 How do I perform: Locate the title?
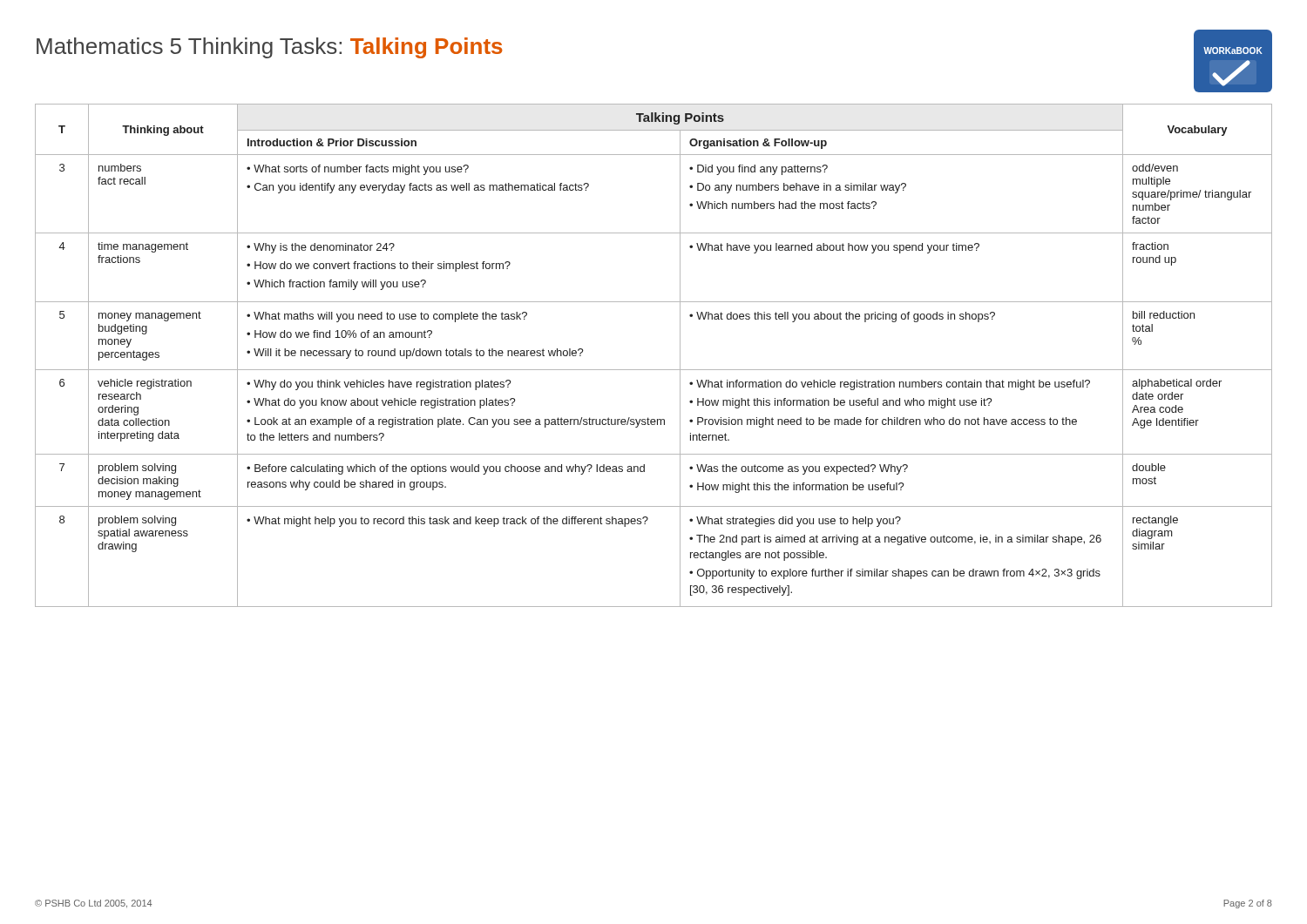pos(269,46)
